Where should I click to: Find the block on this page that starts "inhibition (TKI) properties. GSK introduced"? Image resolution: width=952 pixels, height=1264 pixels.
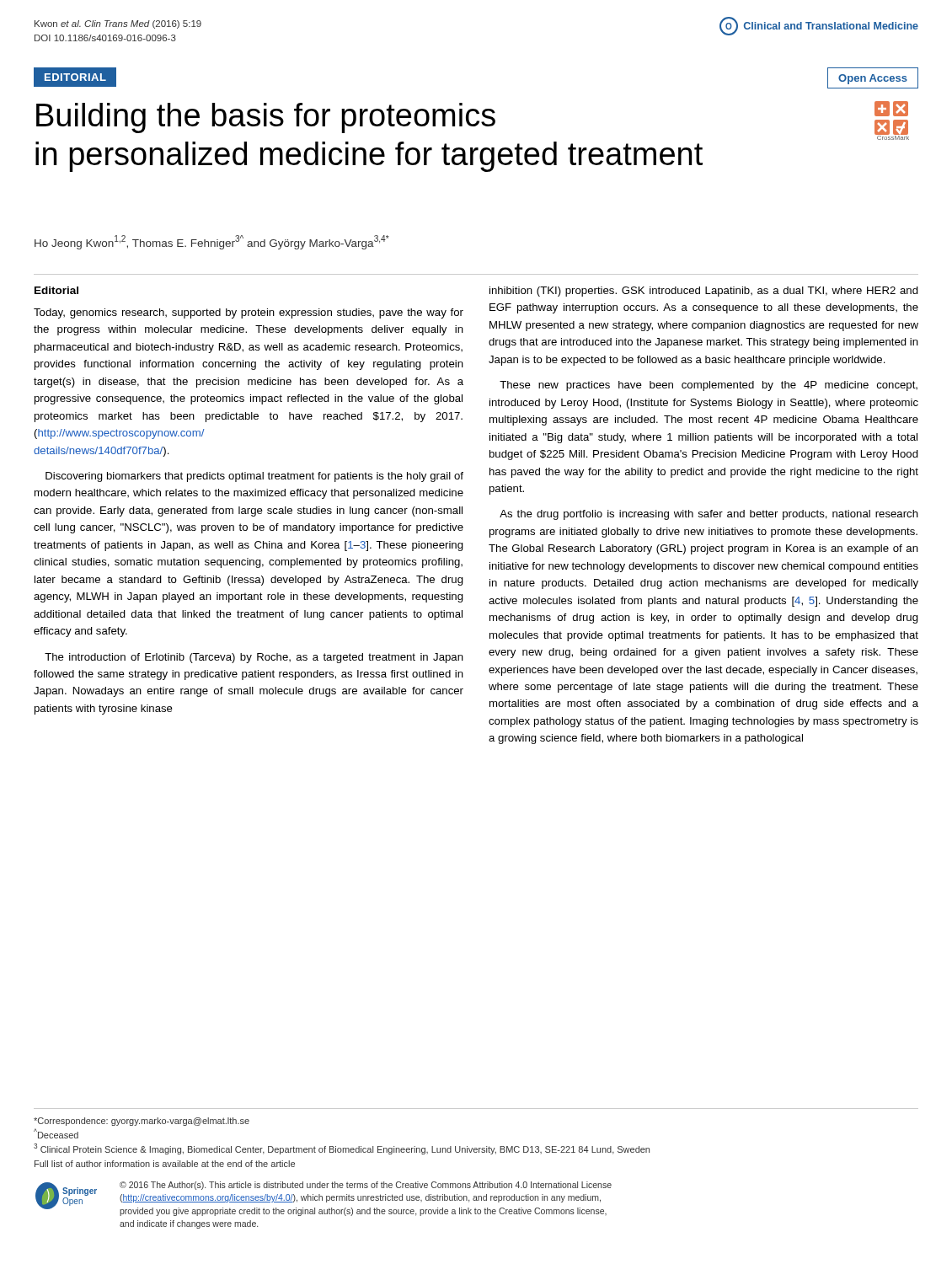click(x=703, y=515)
